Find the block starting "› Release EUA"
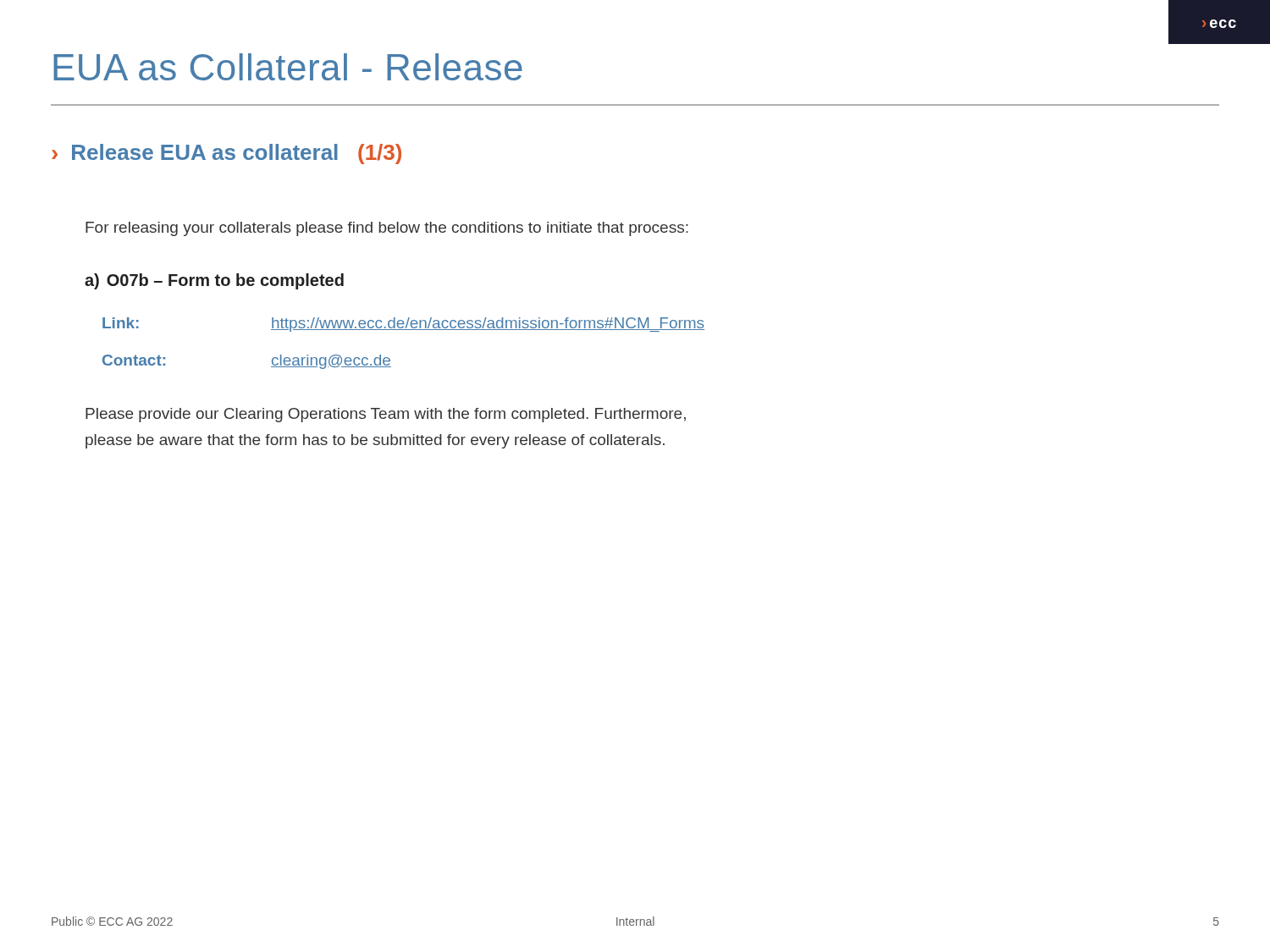This screenshot has height=952, width=1270. point(227,153)
